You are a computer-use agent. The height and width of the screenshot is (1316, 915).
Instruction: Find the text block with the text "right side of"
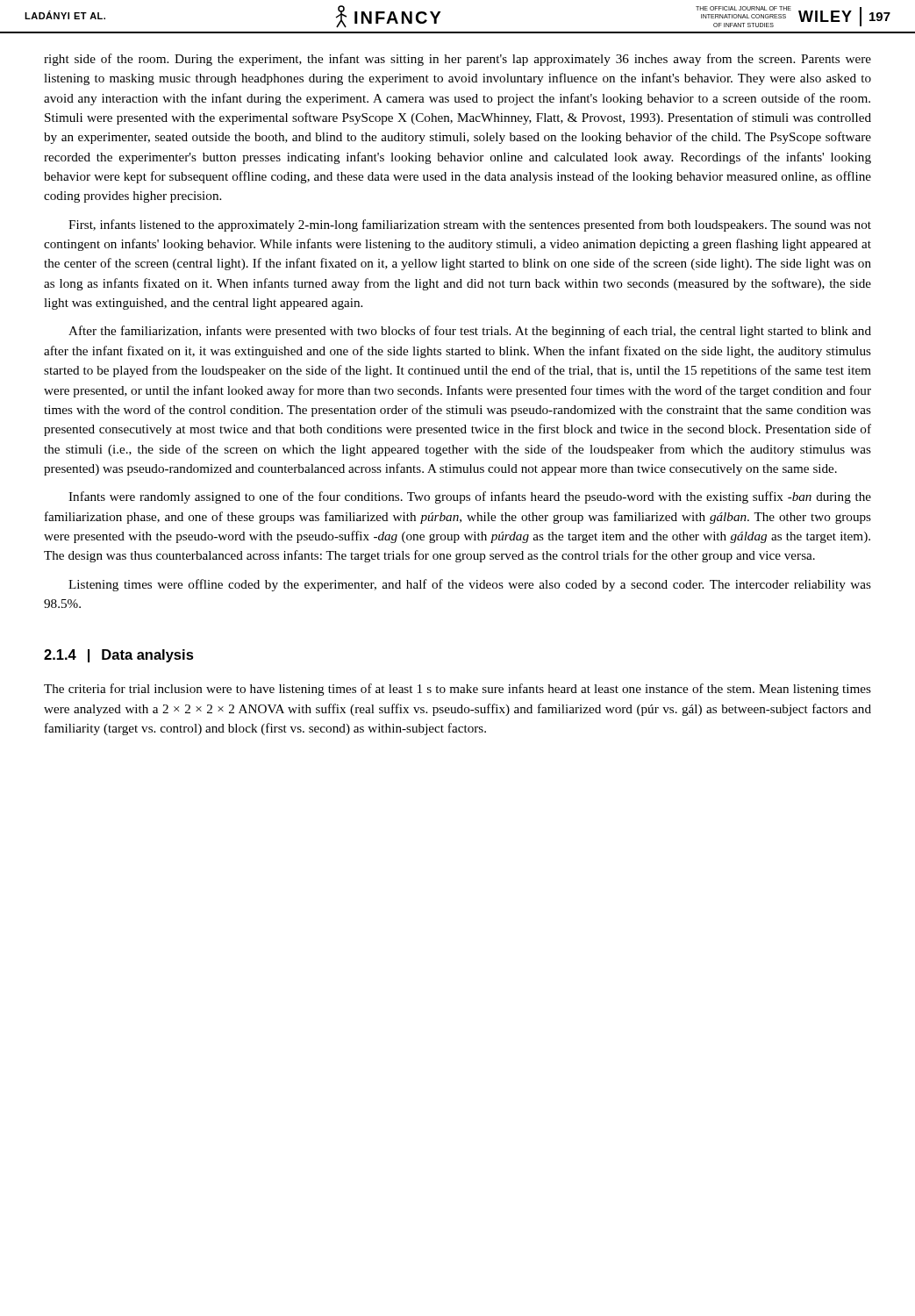(x=458, y=128)
